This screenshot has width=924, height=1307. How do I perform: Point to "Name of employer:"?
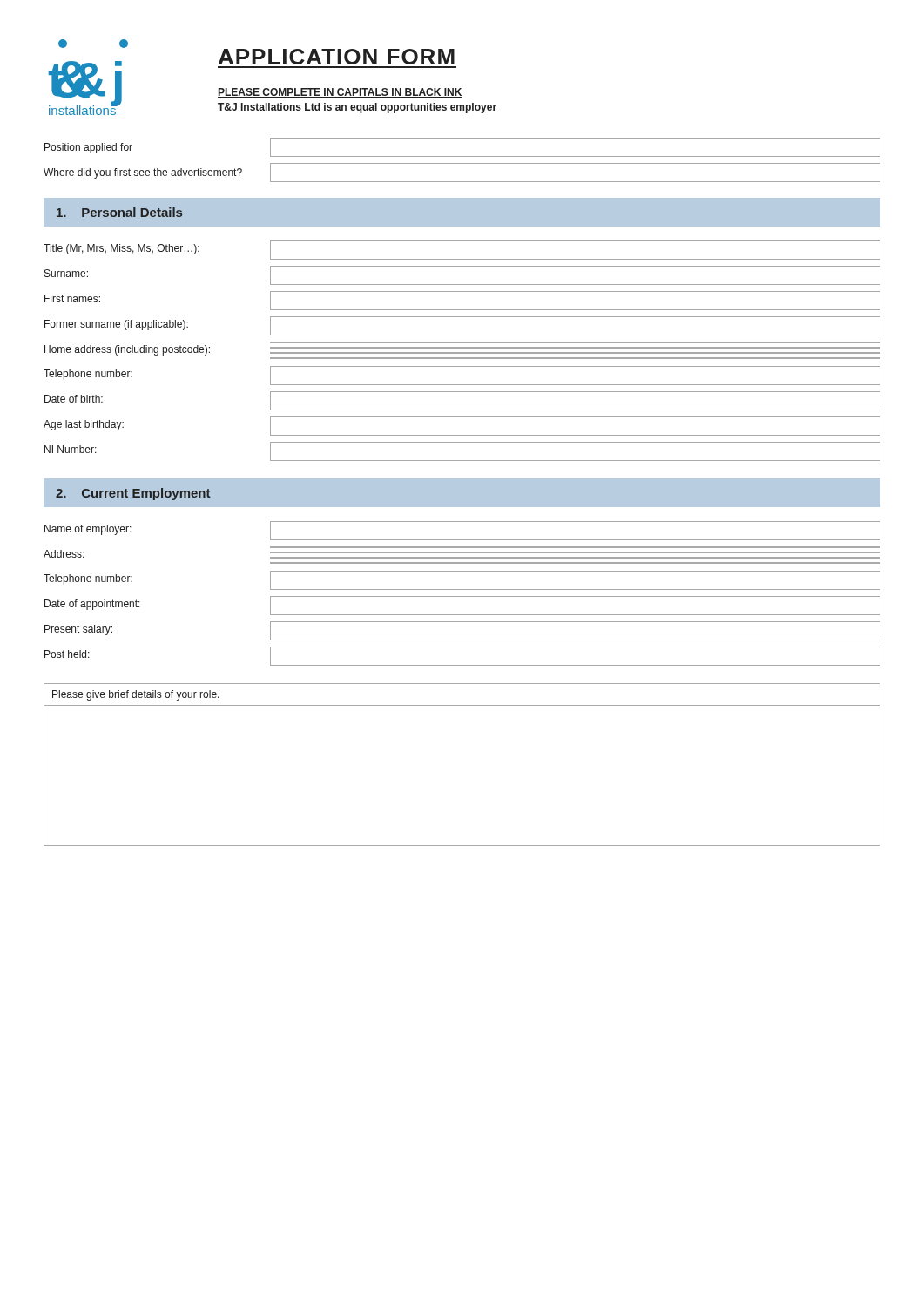coord(88,529)
